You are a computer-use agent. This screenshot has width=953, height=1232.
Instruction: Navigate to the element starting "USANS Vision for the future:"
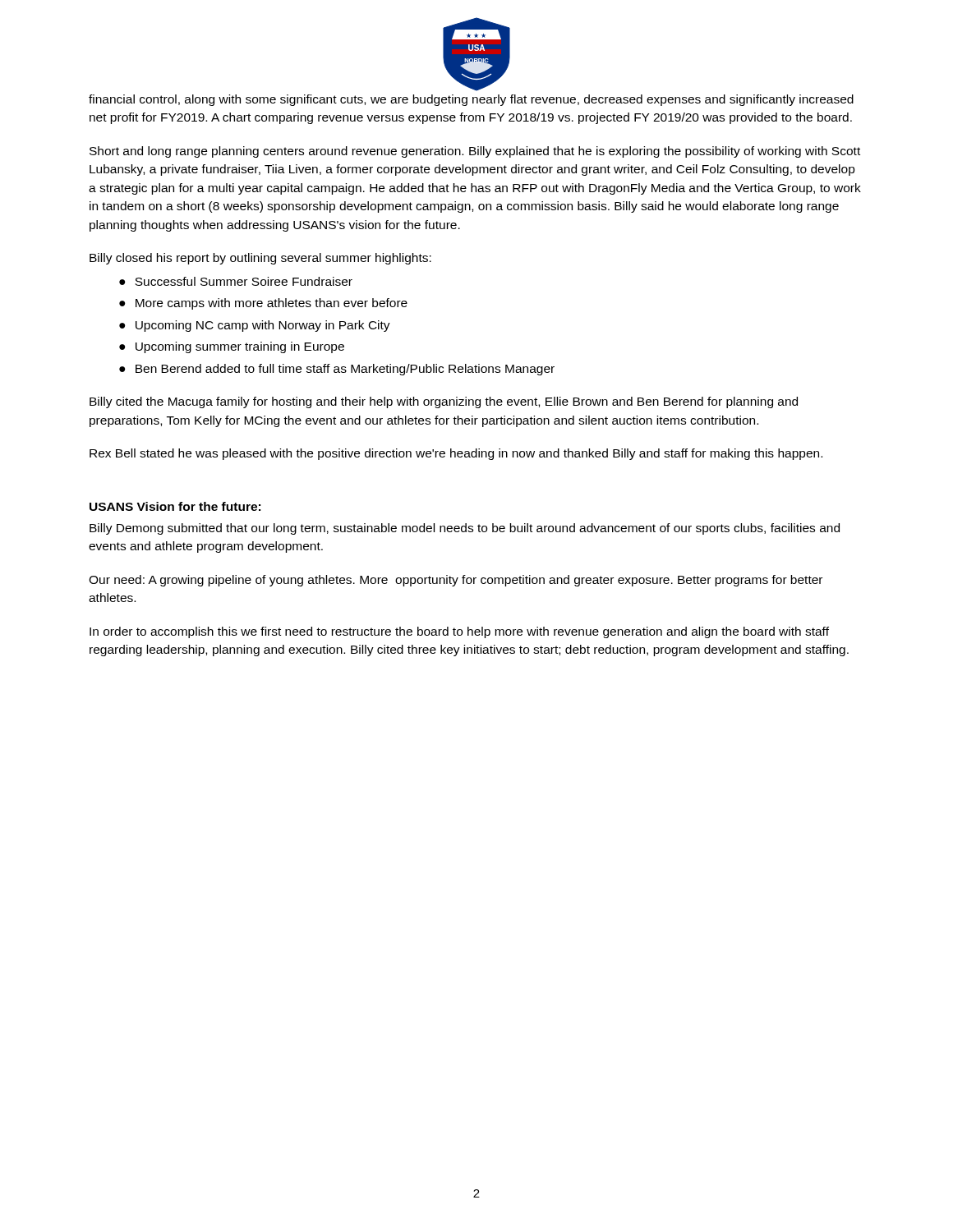click(175, 506)
